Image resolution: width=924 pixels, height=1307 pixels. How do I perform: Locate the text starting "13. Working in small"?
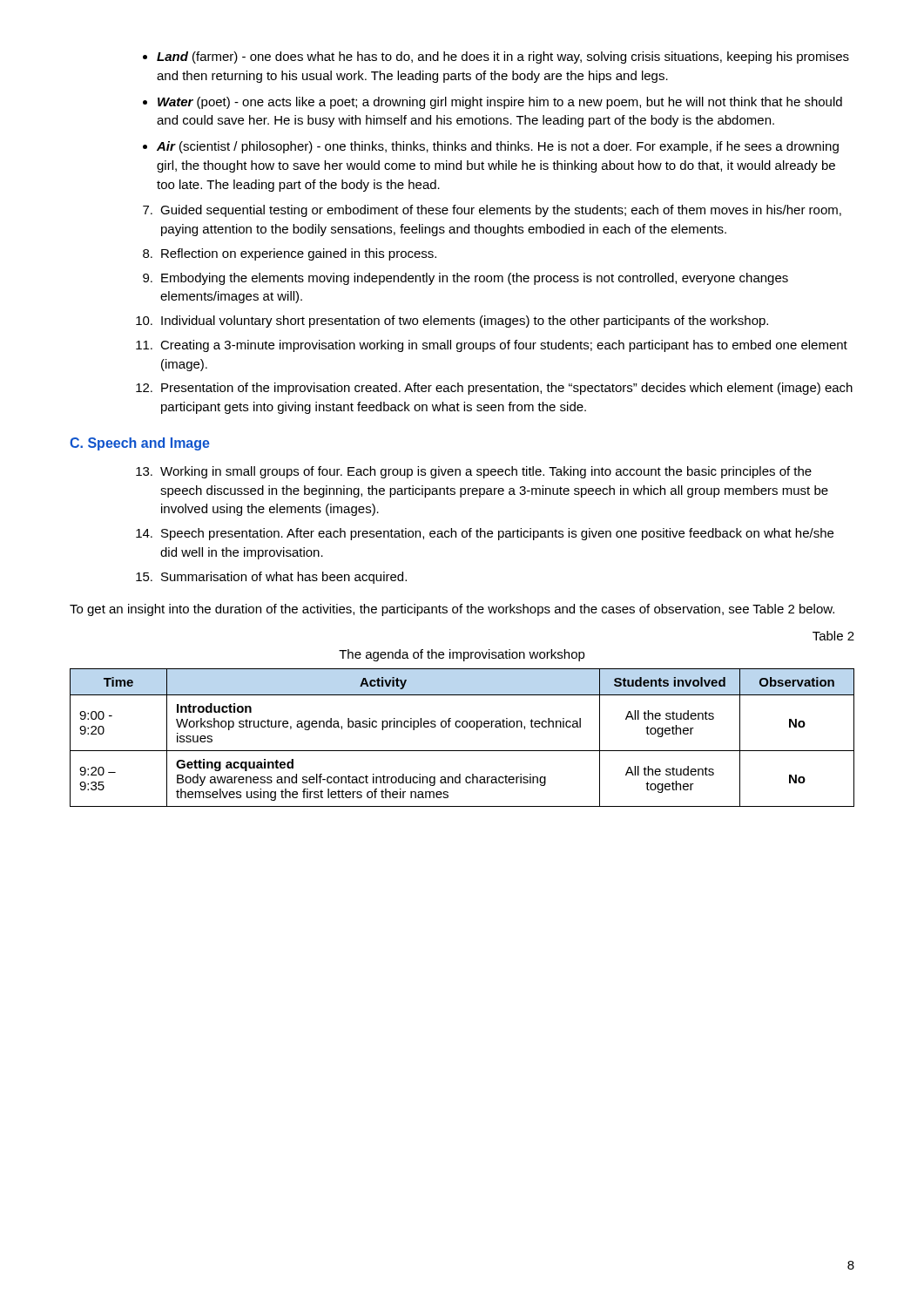pyautogui.click(x=488, y=490)
